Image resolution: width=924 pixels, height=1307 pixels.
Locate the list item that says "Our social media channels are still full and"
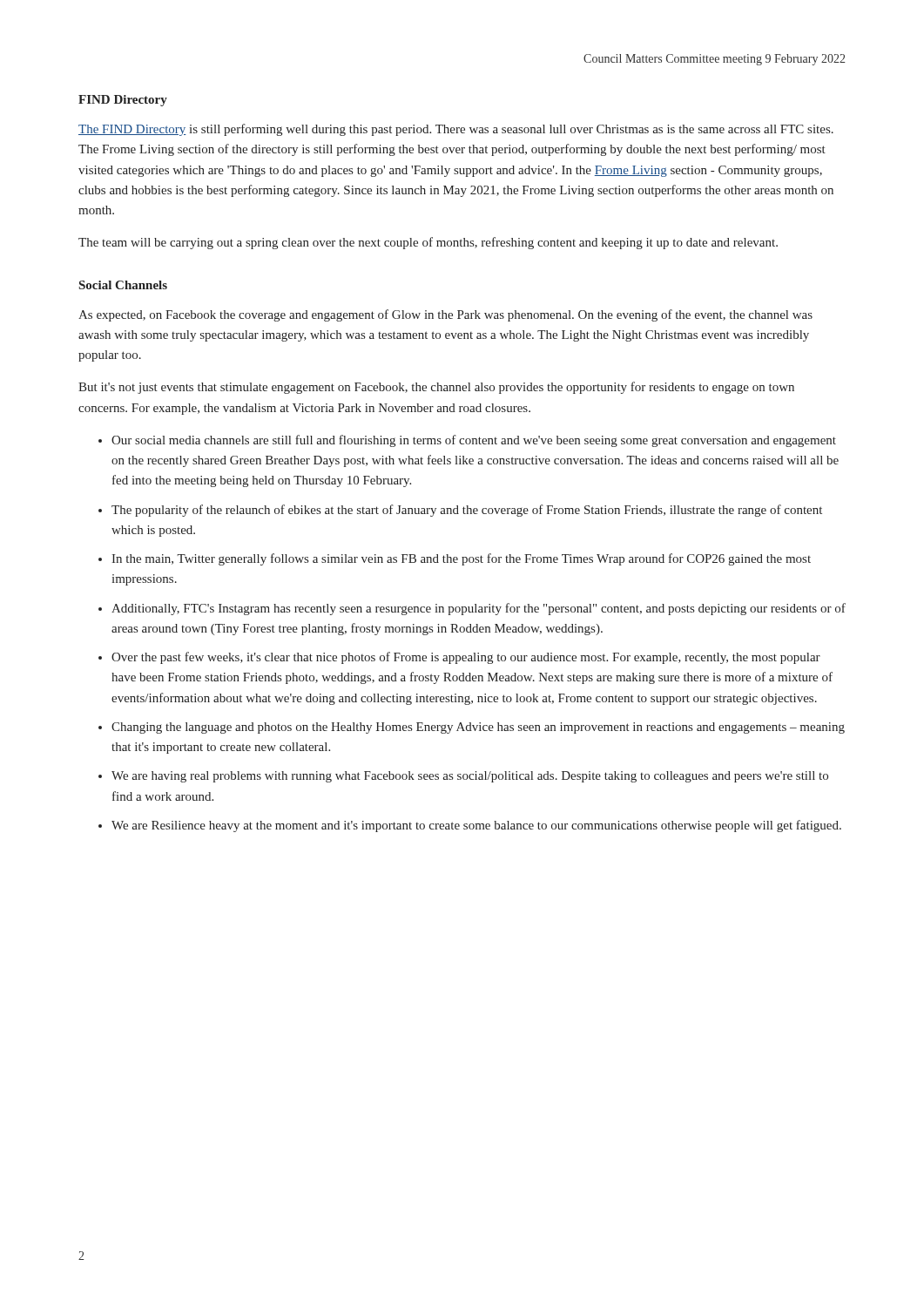coord(475,460)
